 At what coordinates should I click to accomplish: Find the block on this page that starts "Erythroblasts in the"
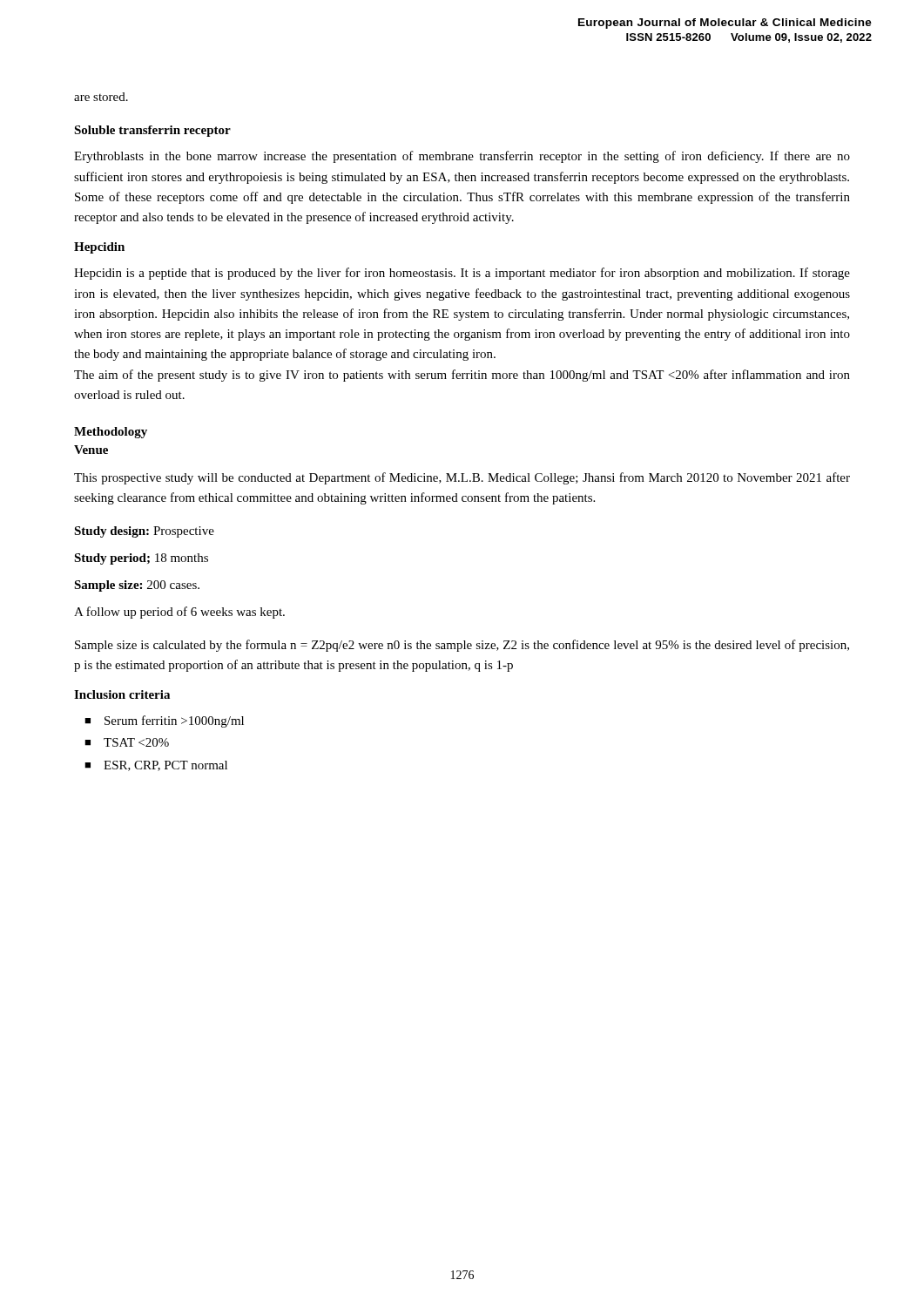point(462,187)
